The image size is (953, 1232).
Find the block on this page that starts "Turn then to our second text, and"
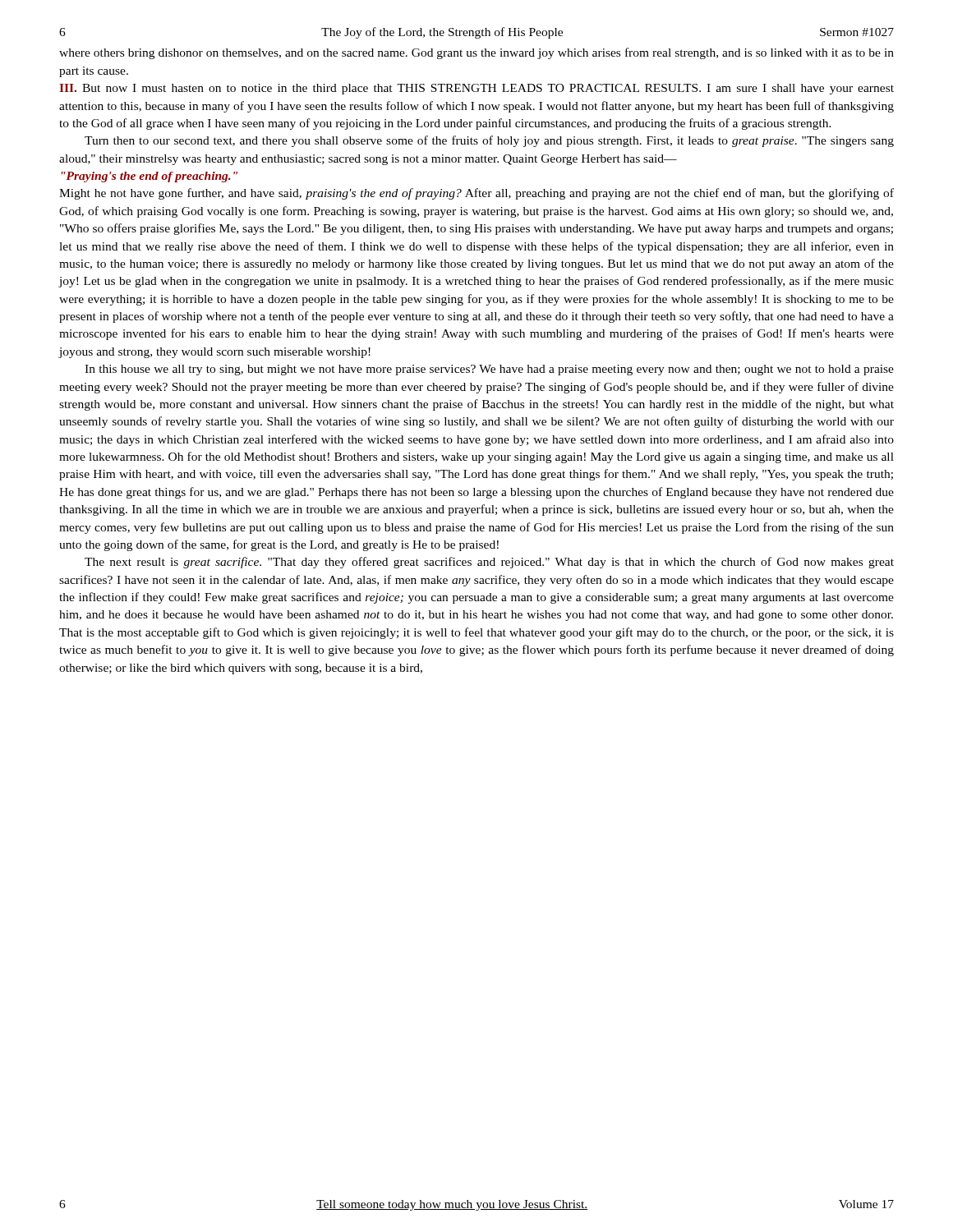click(476, 149)
